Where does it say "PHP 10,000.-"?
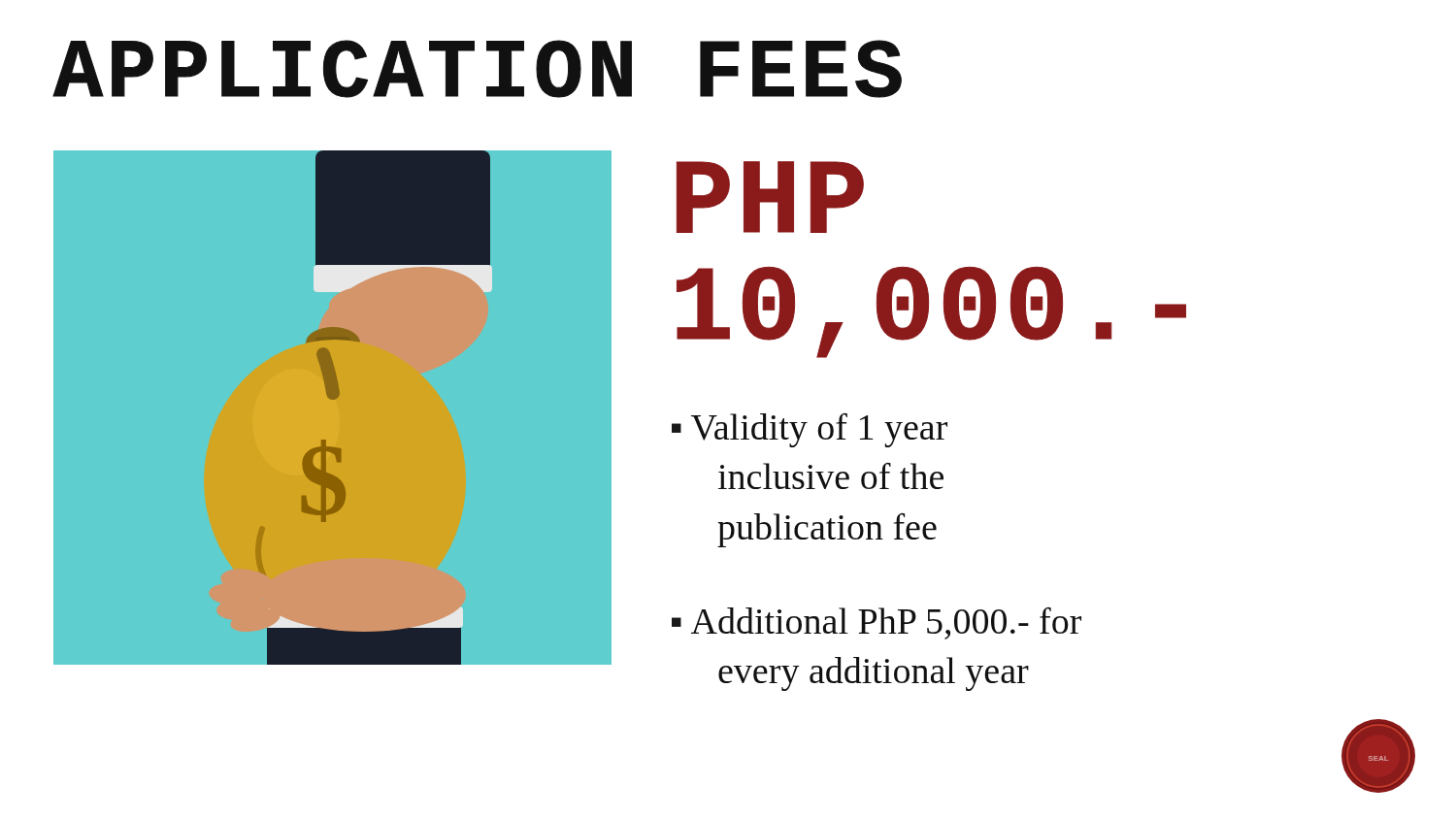 coord(1039,257)
